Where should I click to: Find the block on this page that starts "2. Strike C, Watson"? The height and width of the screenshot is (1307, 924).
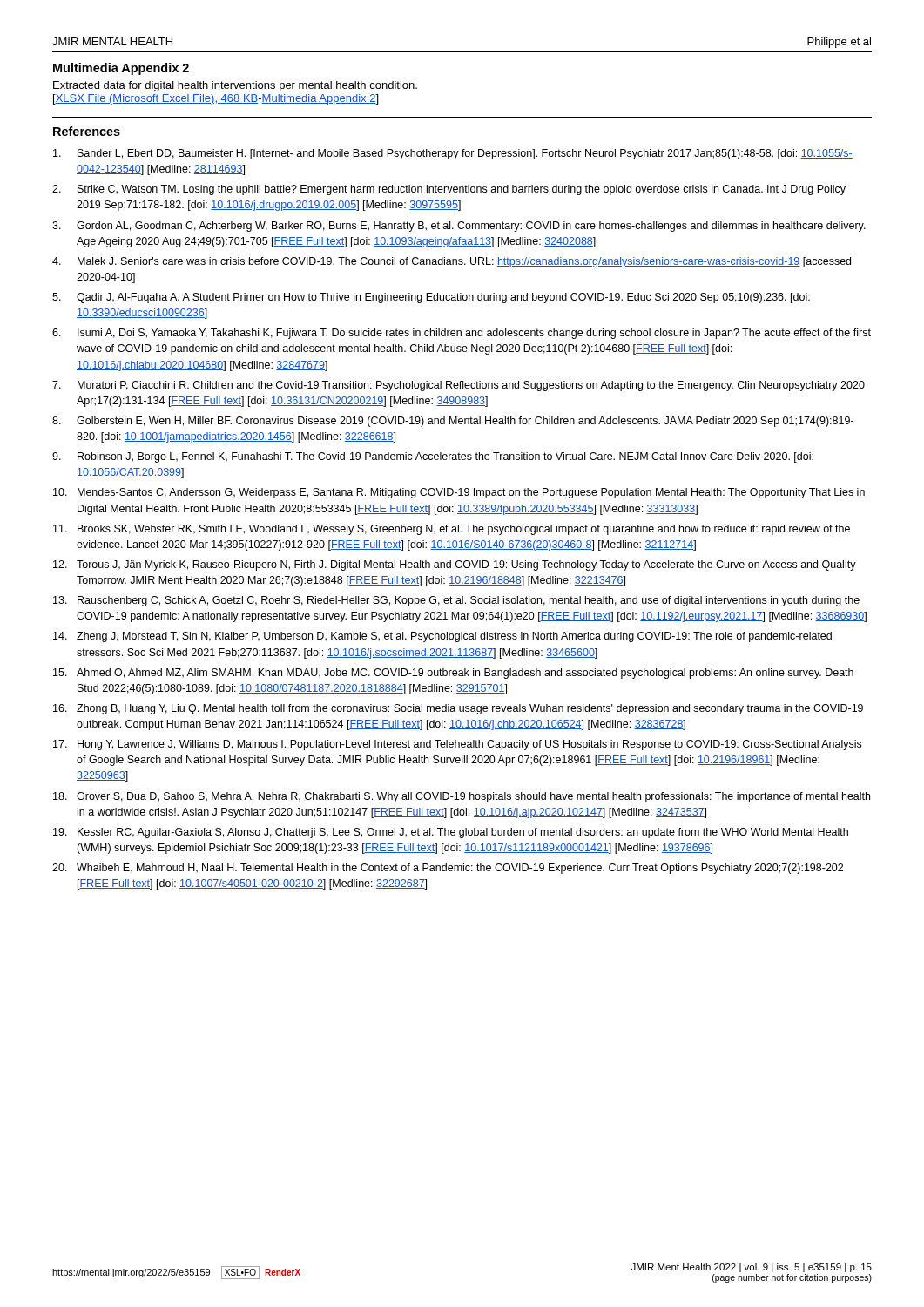tap(462, 197)
